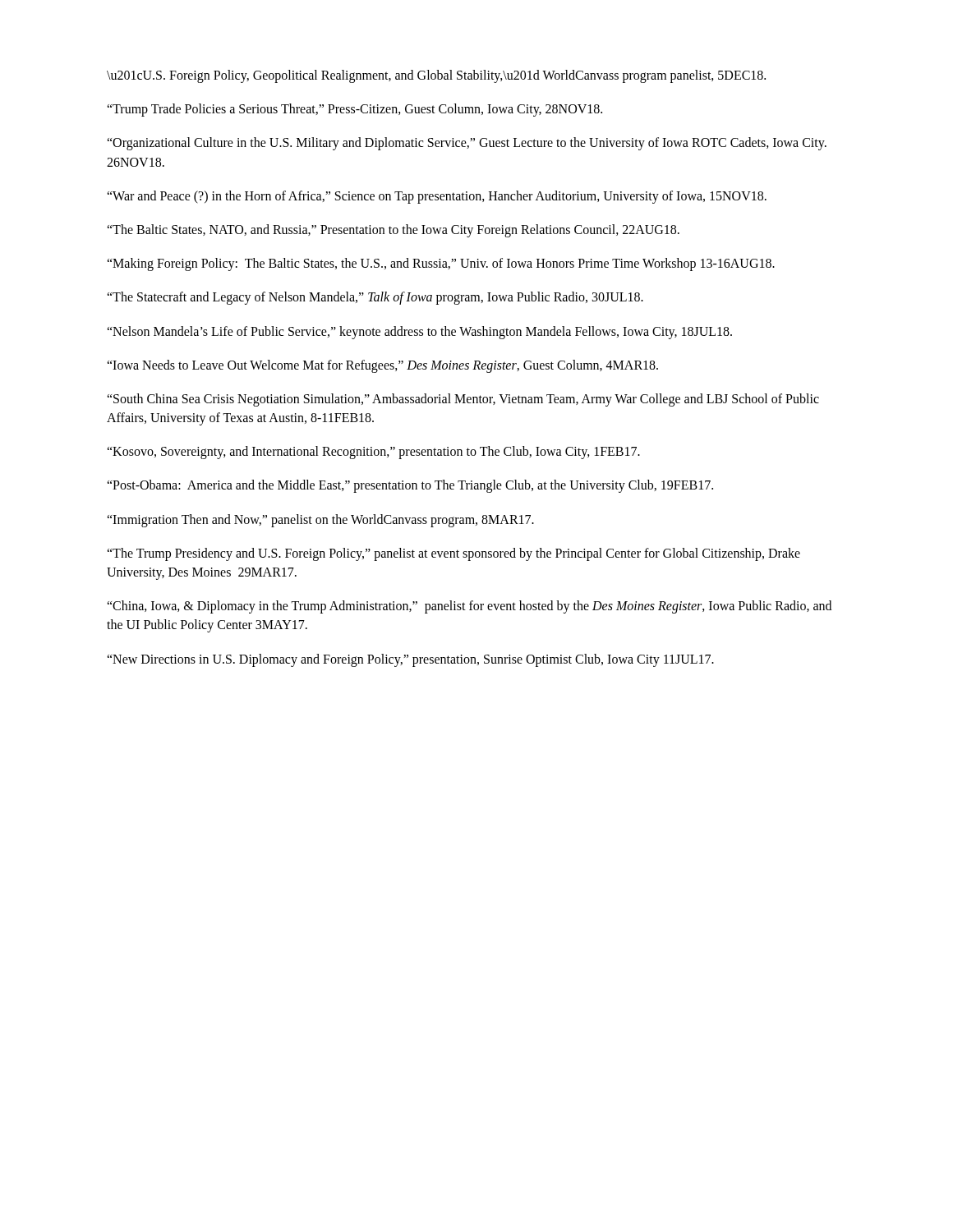Where is the passage that starts "“New Directions in U.S. Diplomacy and Foreign Policy,”"?
The width and height of the screenshot is (953, 1232).
(411, 659)
